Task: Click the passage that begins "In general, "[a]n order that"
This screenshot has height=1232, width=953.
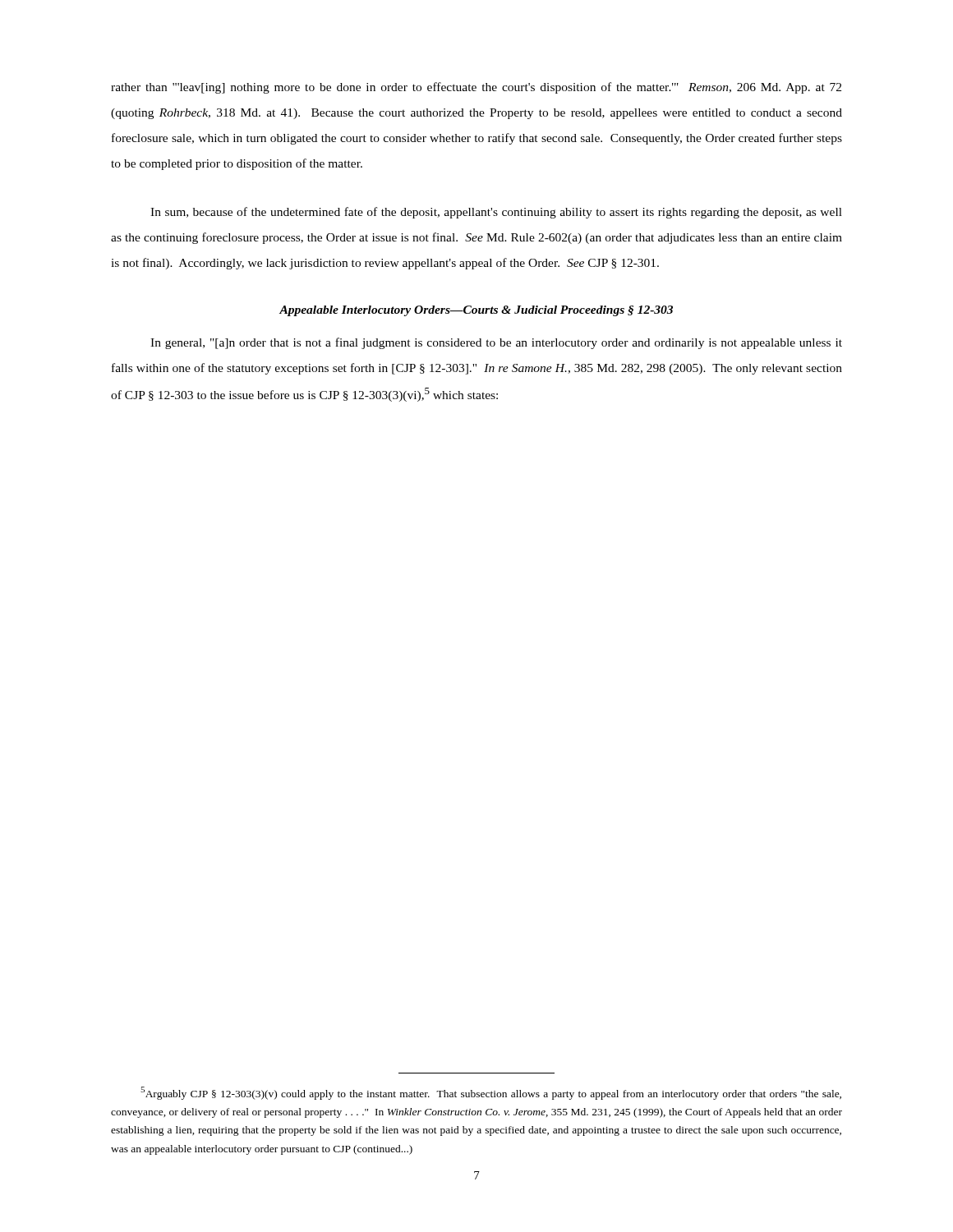Action: (x=476, y=368)
